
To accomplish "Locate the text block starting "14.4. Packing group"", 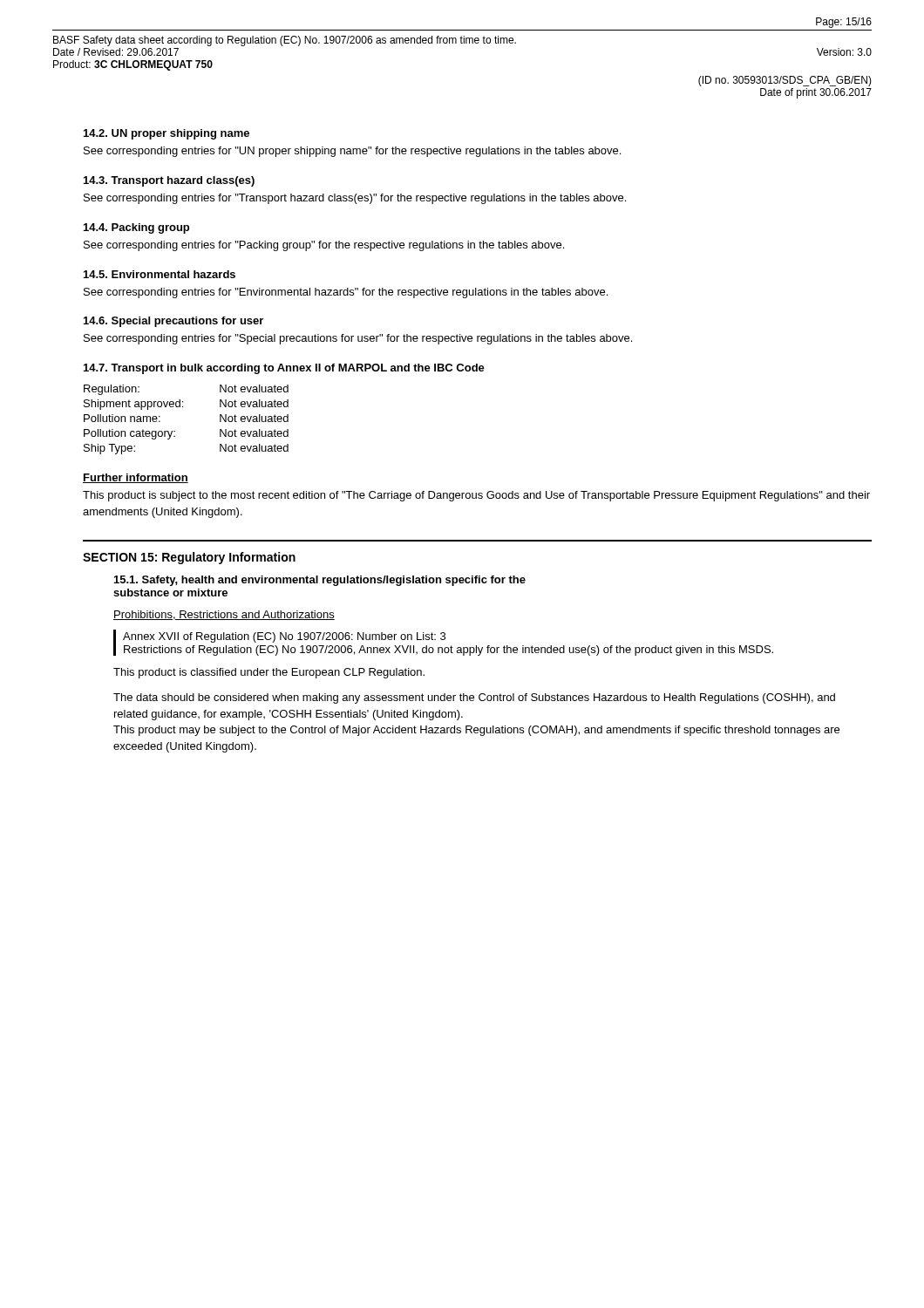I will click(136, 227).
